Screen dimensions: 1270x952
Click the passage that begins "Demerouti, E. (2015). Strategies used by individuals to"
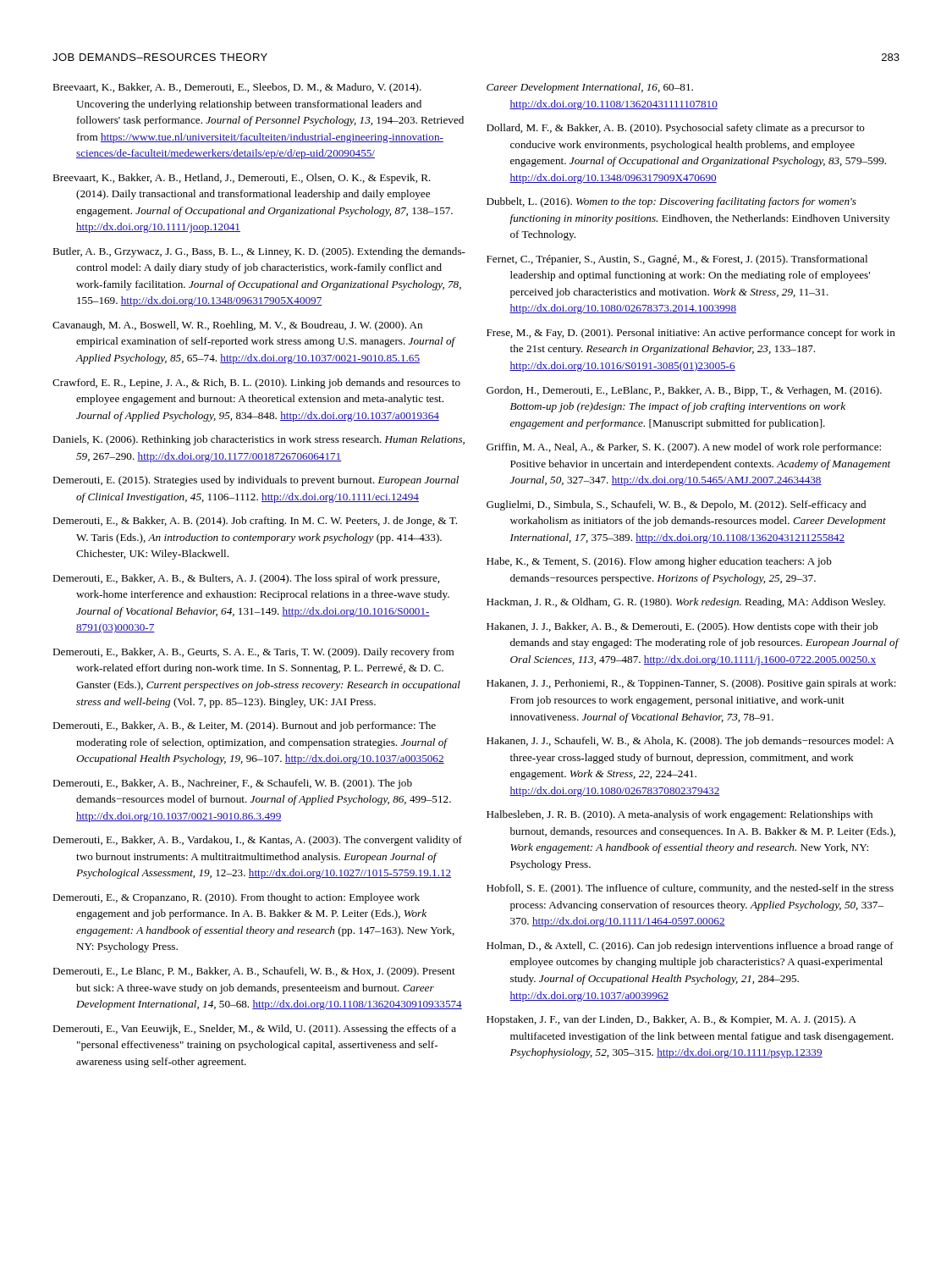pos(256,488)
